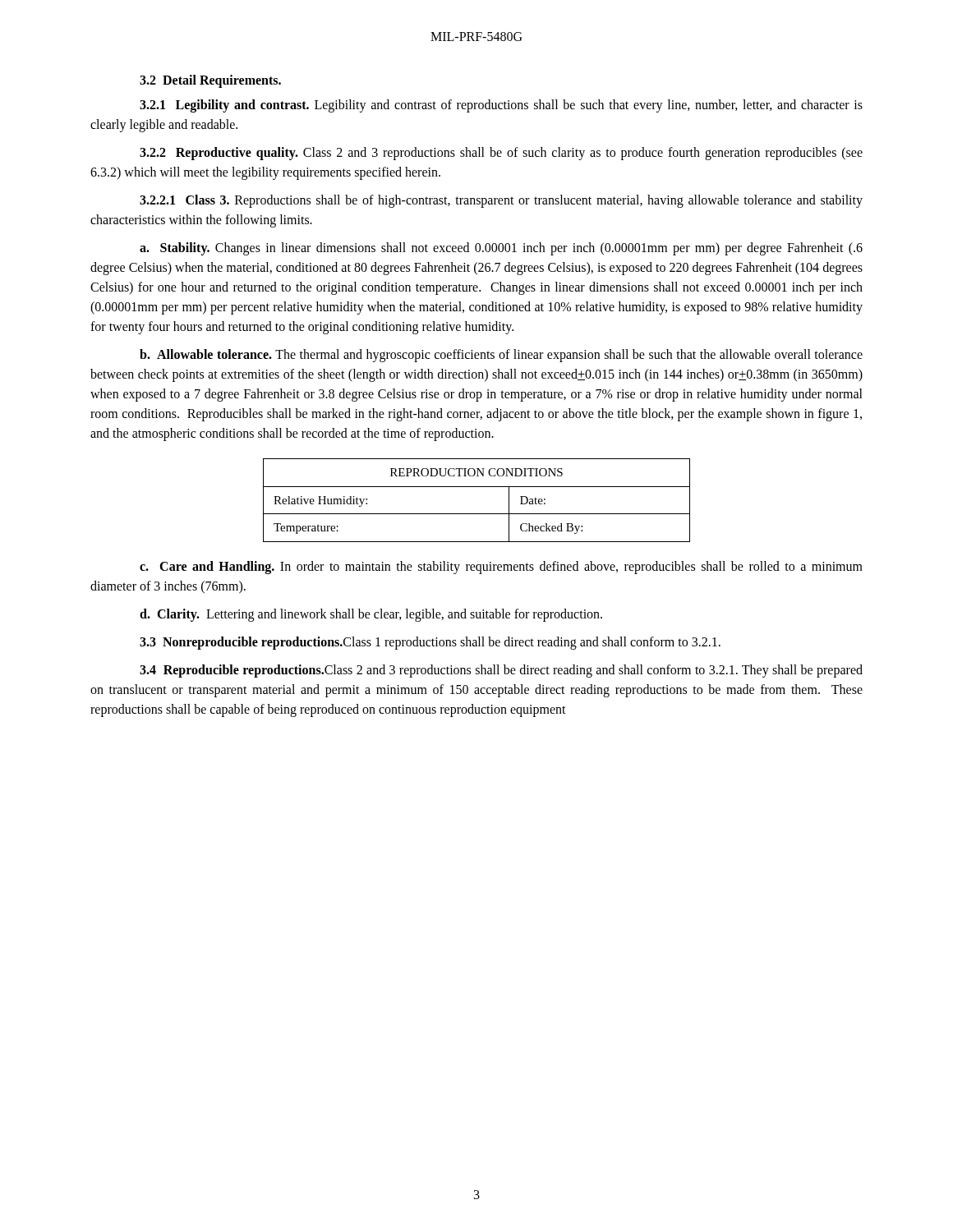Point to the region starting "2.2 Reproductive quality. Class 2"
953x1232 pixels.
(x=476, y=162)
